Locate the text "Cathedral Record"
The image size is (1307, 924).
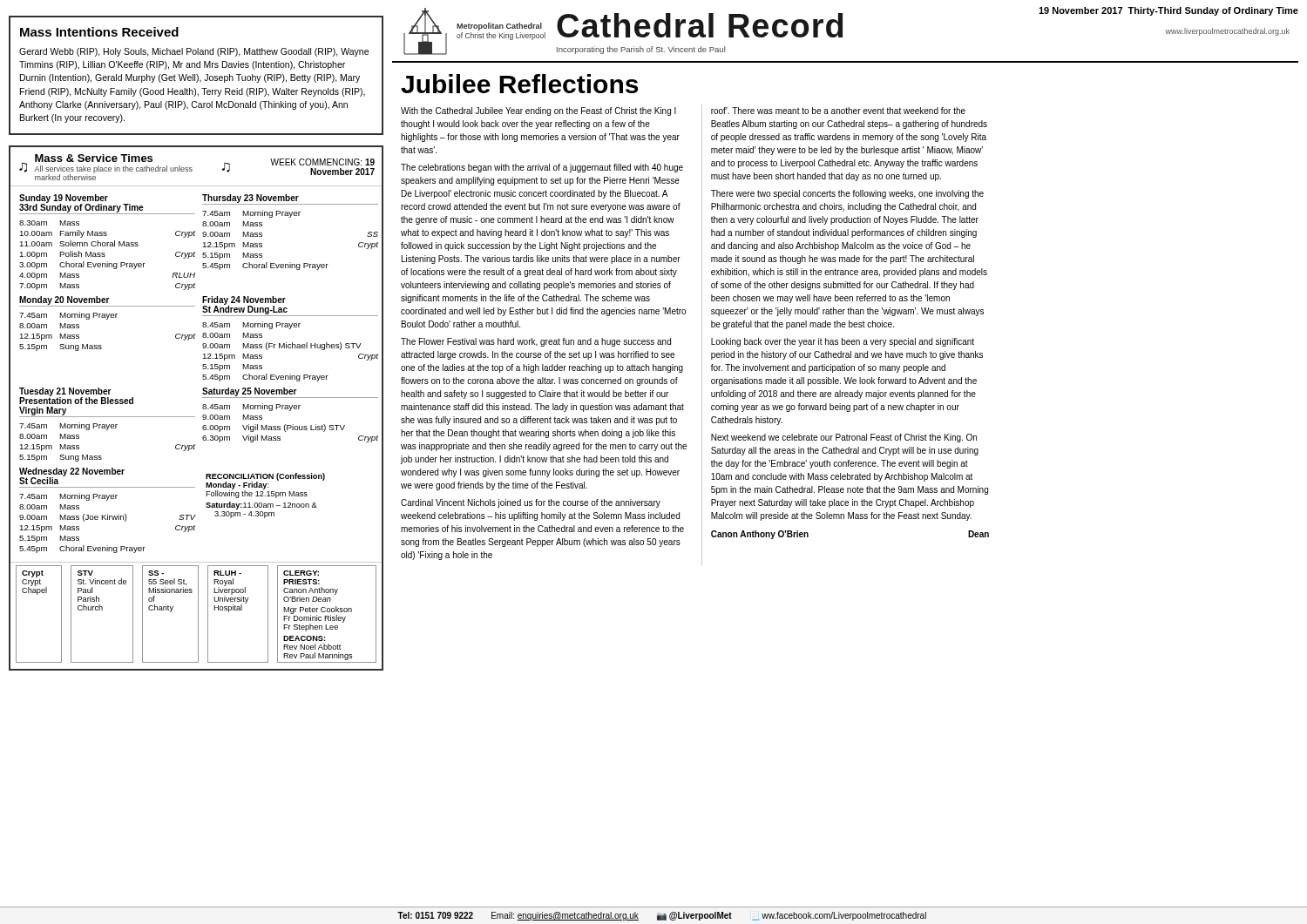point(701,26)
